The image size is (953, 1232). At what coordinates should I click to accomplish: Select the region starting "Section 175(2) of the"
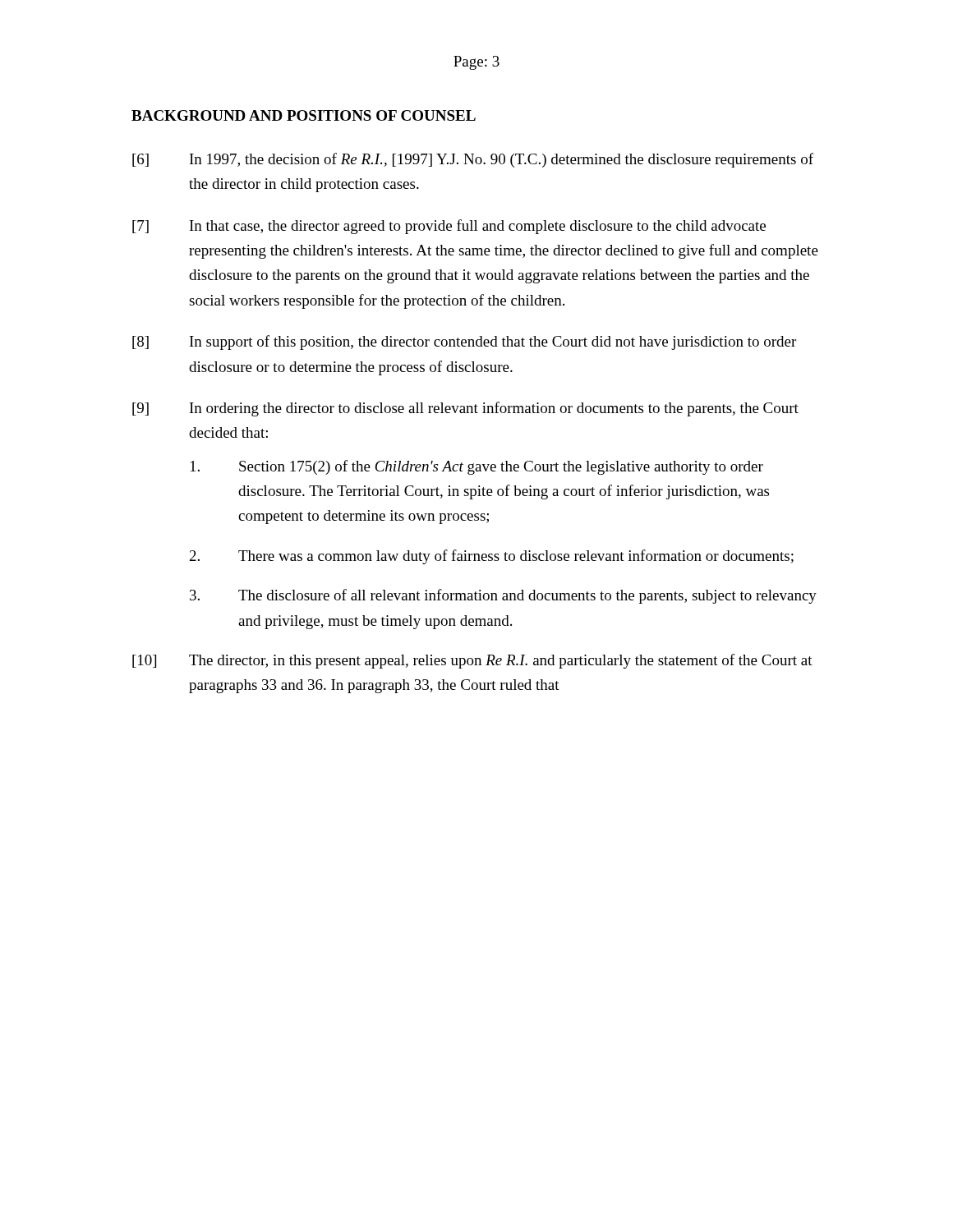pos(505,491)
